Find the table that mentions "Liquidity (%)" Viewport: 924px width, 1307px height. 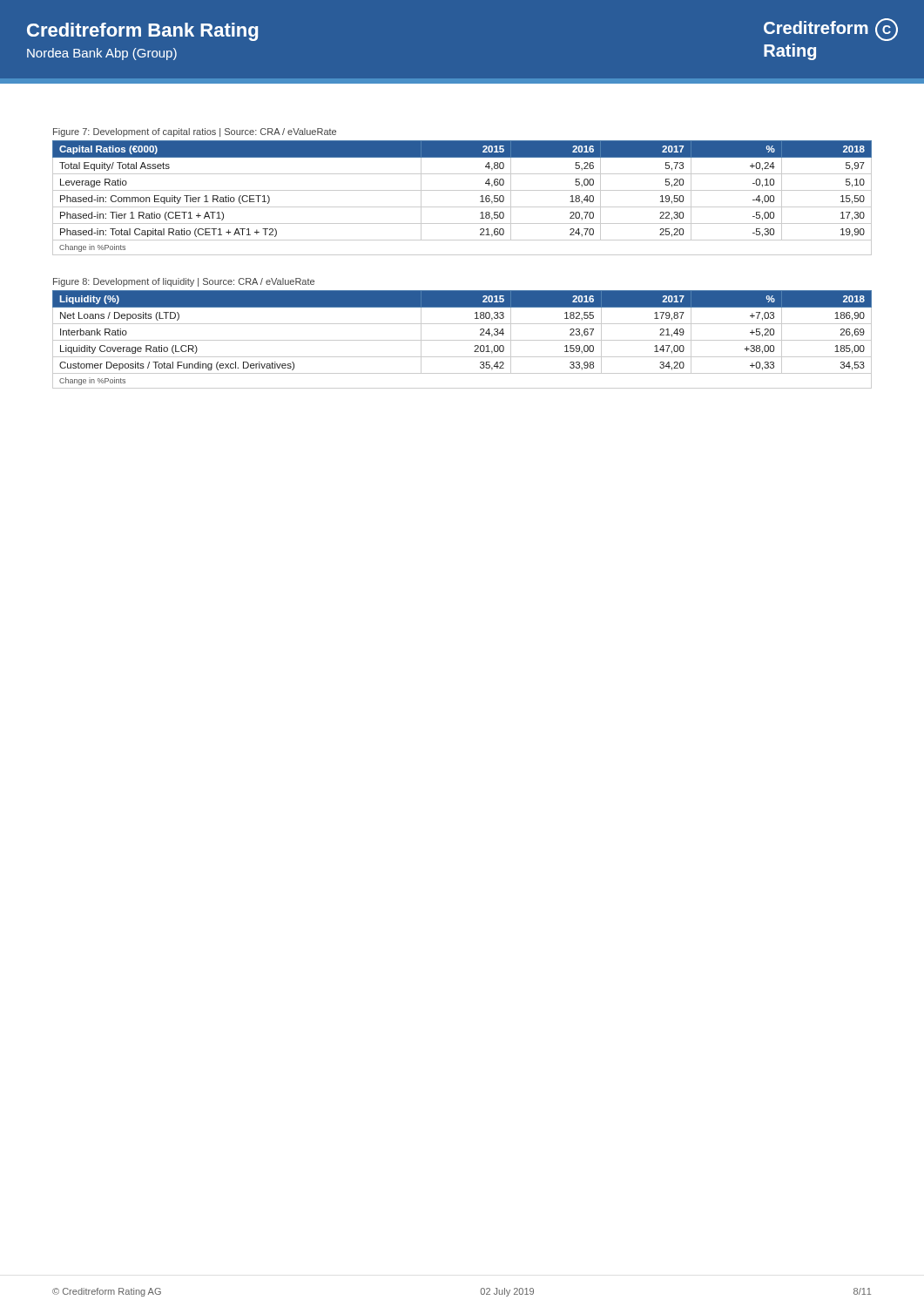click(x=462, y=339)
